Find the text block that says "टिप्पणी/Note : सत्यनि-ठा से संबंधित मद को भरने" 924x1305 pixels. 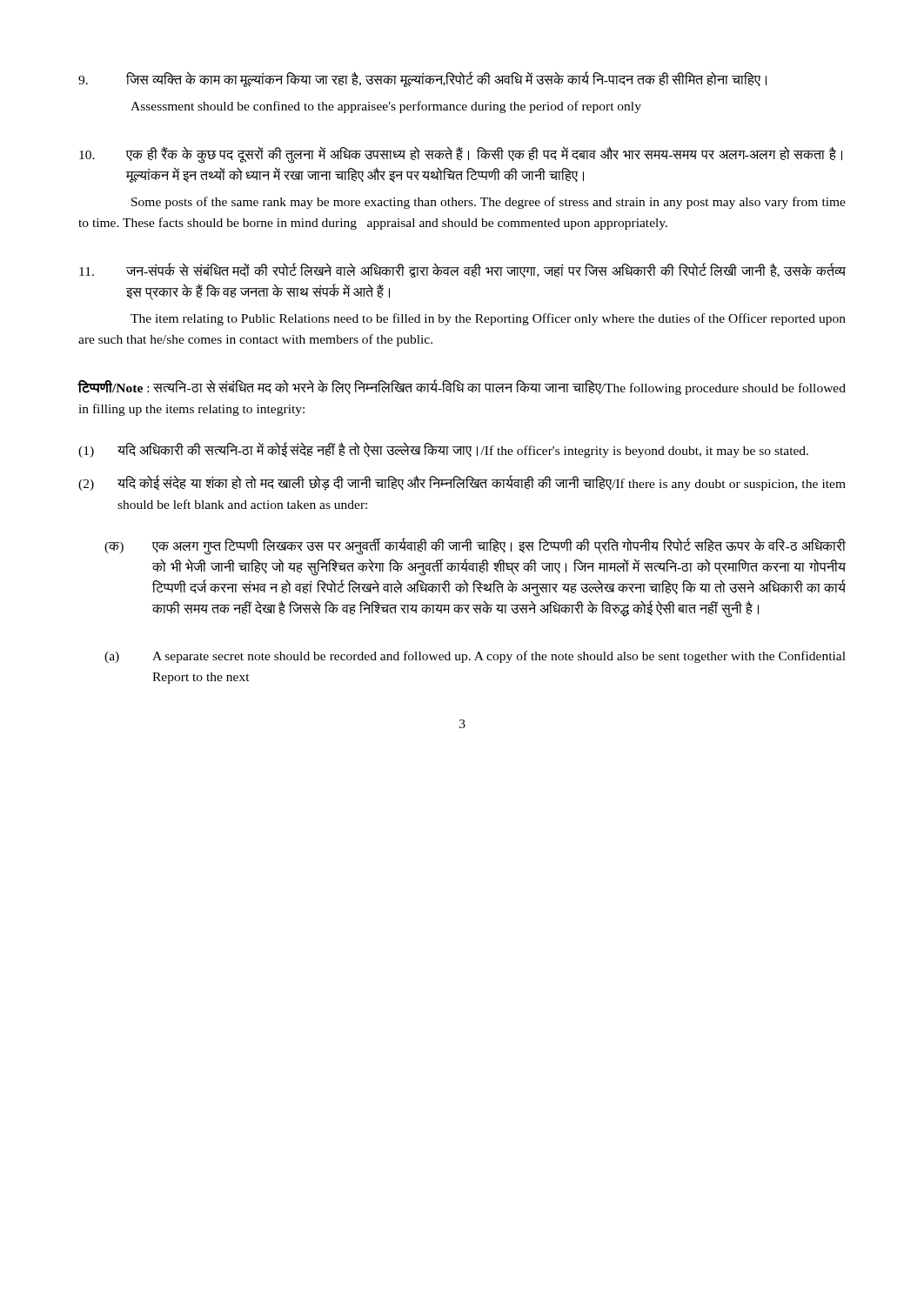pos(462,399)
